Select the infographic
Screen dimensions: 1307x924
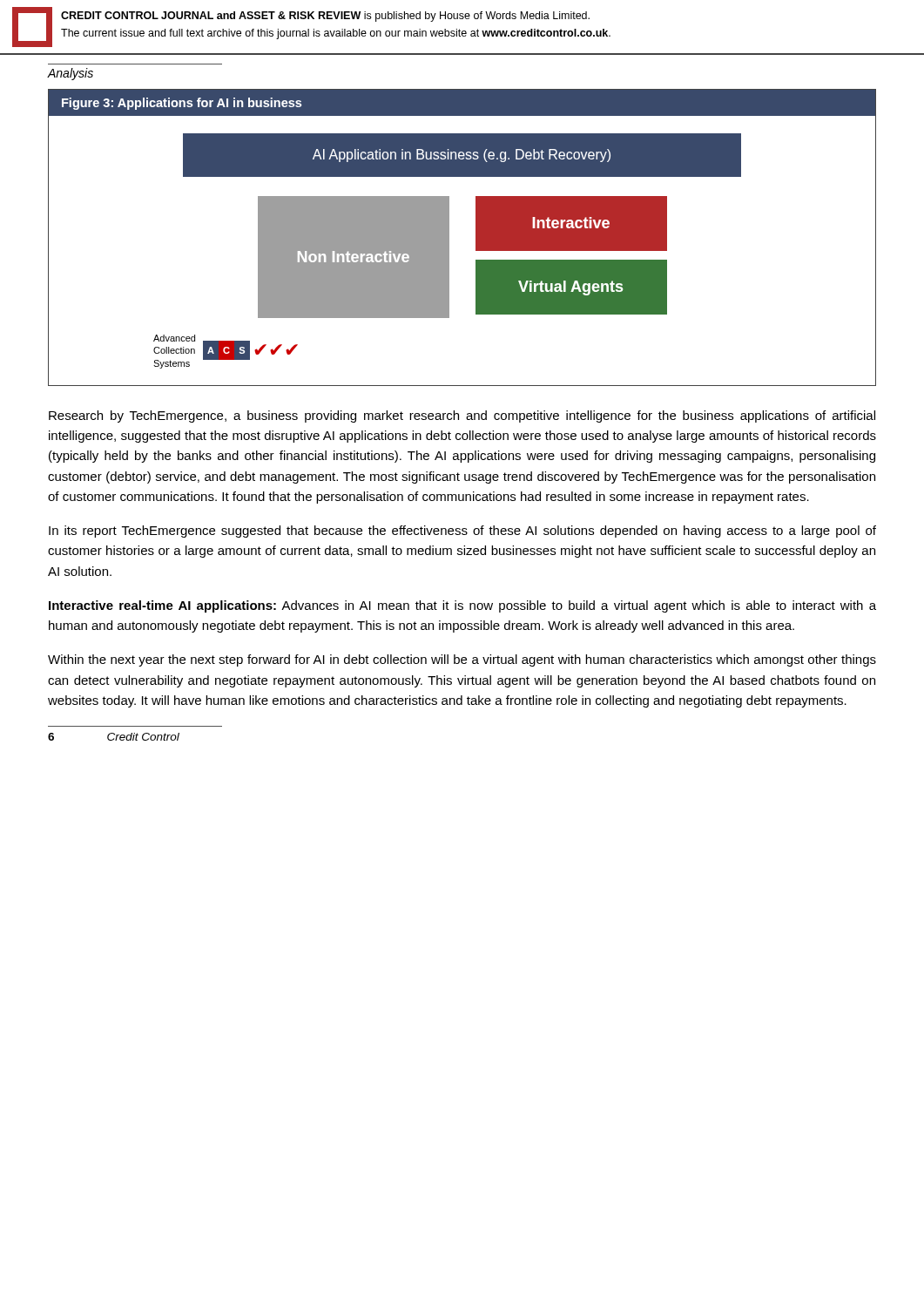click(x=462, y=237)
